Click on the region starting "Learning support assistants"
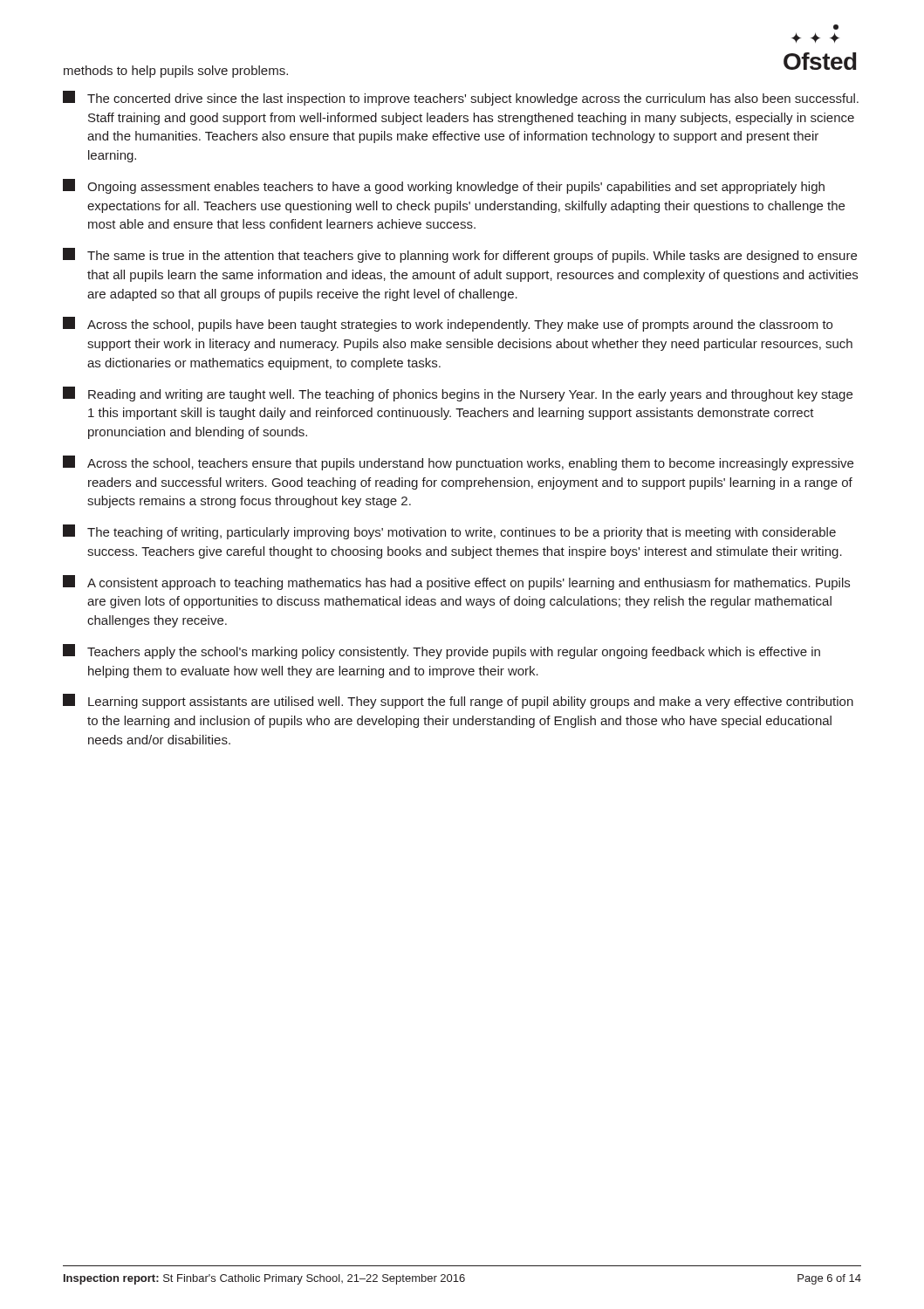 click(x=462, y=721)
